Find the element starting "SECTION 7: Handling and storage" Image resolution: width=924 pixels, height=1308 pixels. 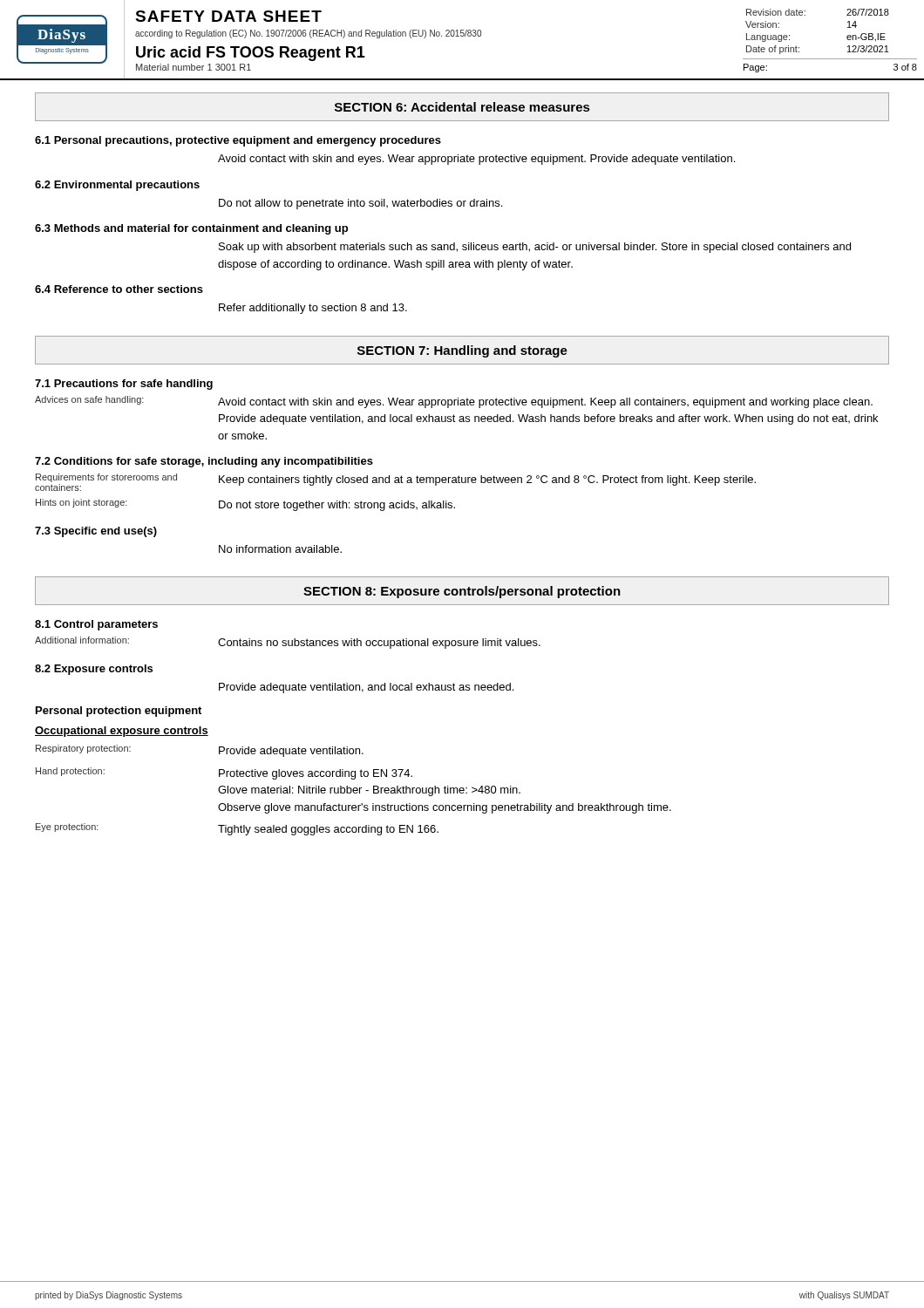click(x=462, y=350)
